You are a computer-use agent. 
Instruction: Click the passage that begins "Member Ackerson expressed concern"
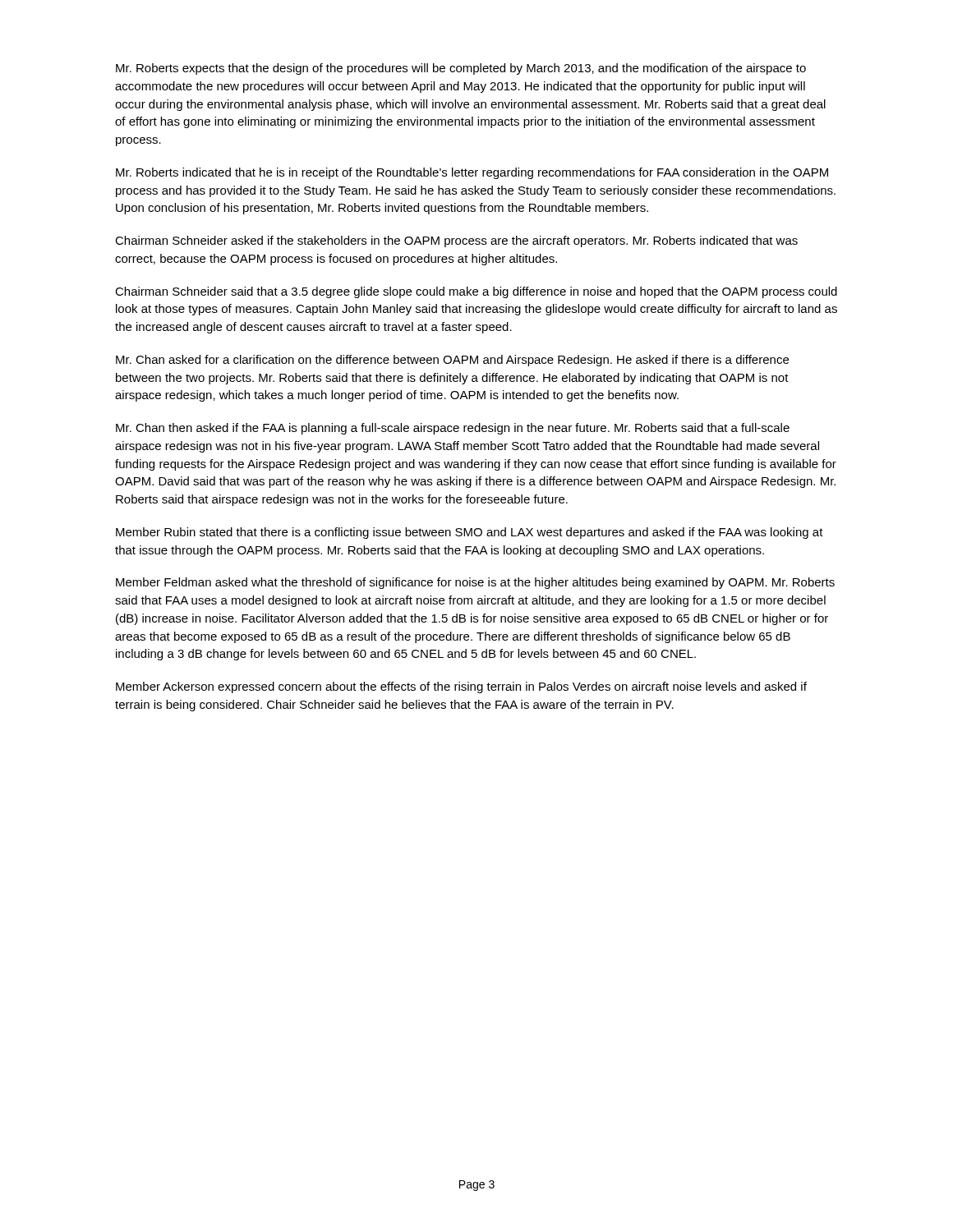click(461, 695)
